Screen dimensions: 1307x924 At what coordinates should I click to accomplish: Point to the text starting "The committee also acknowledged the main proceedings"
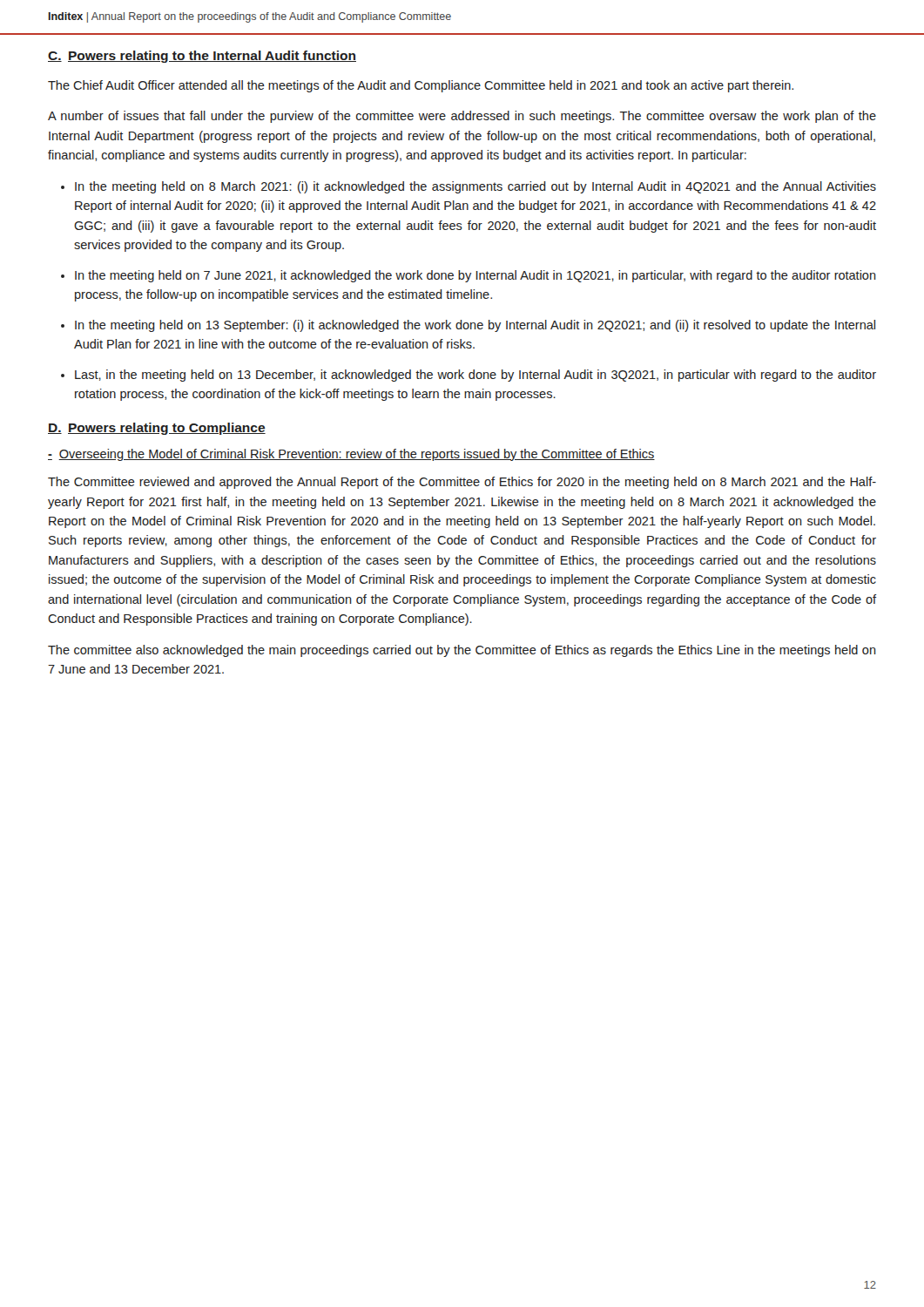pos(462,660)
